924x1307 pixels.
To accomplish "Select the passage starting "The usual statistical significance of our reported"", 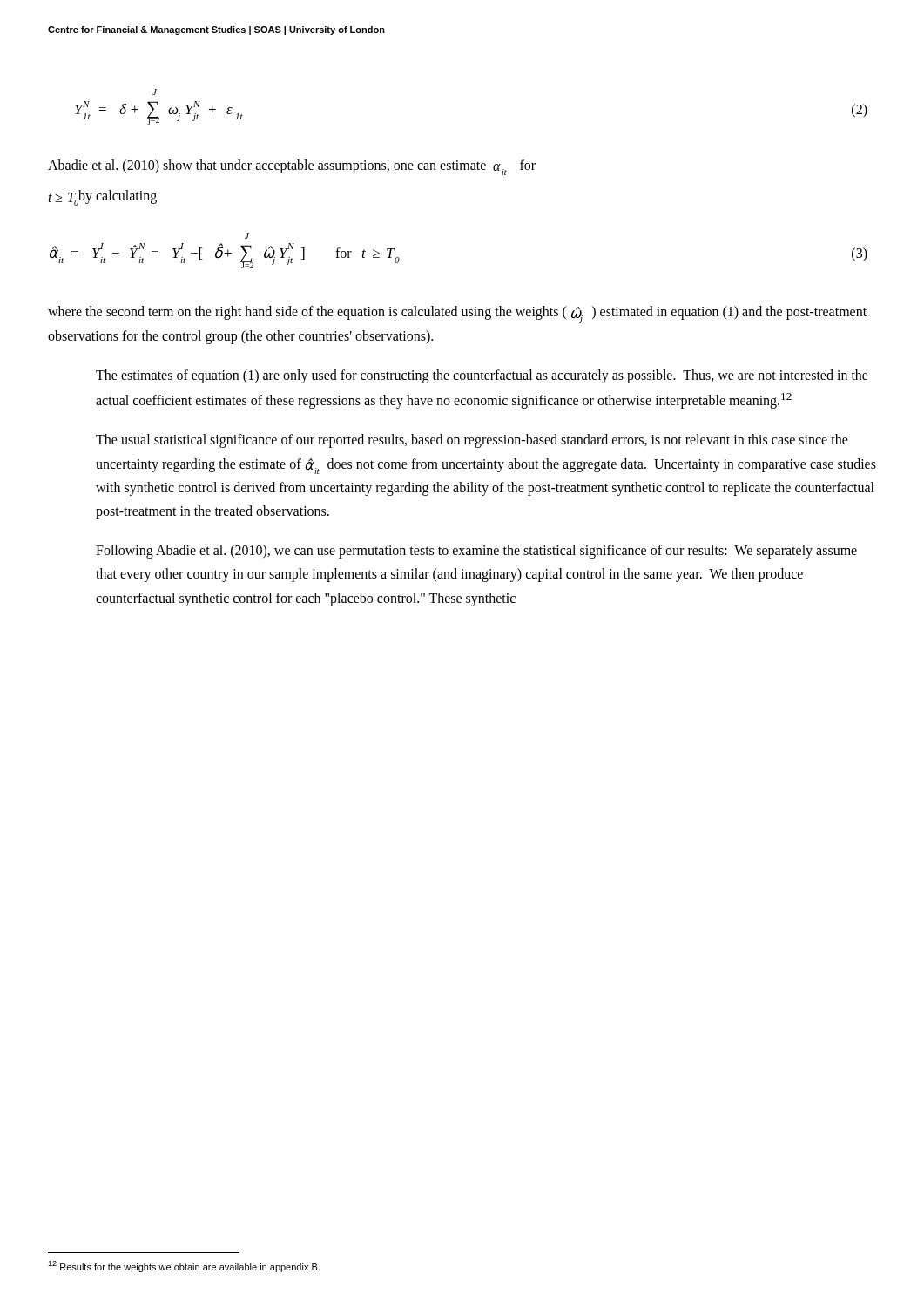I will tap(486, 476).
